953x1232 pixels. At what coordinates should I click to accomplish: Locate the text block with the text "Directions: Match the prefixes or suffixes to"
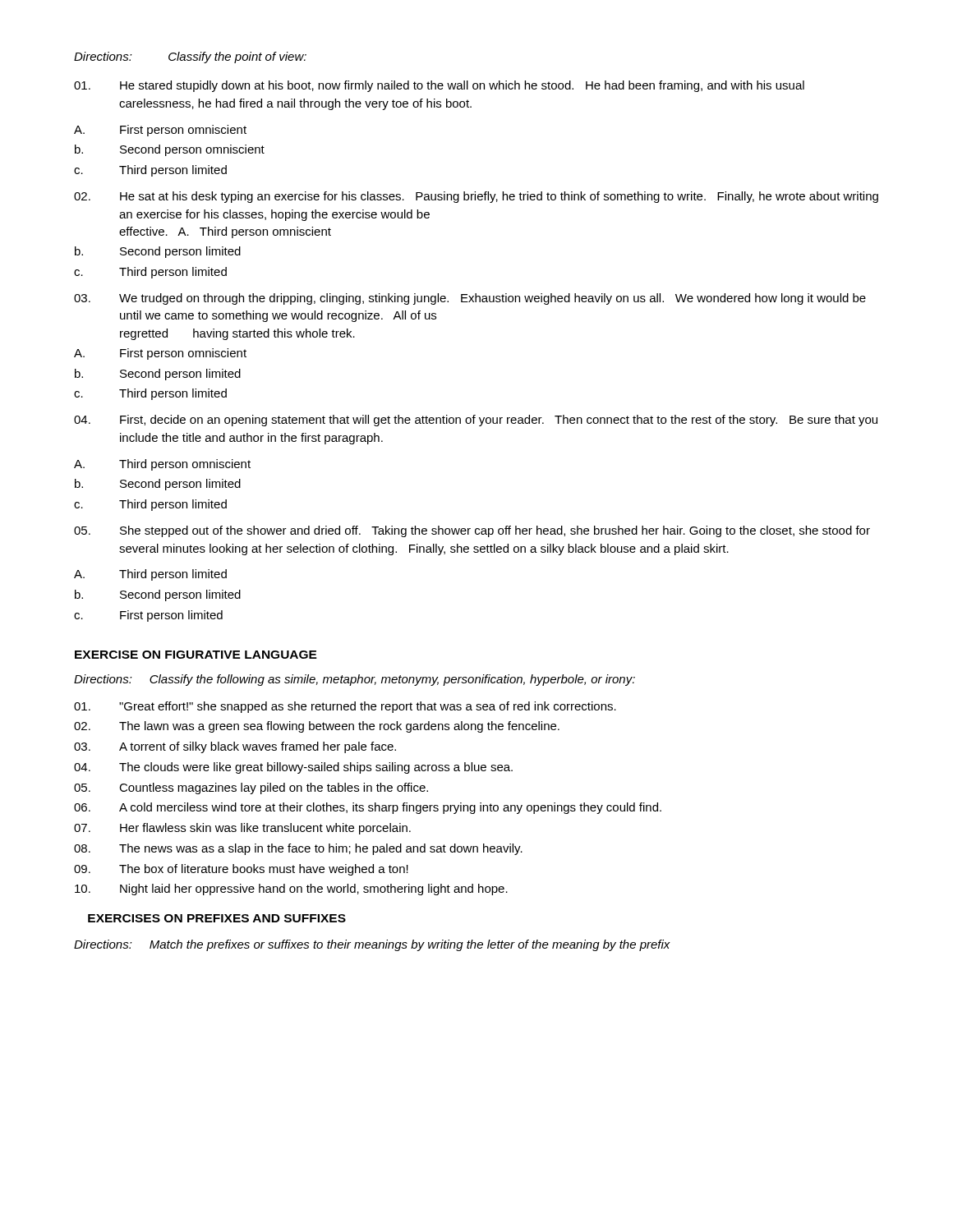coord(372,944)
